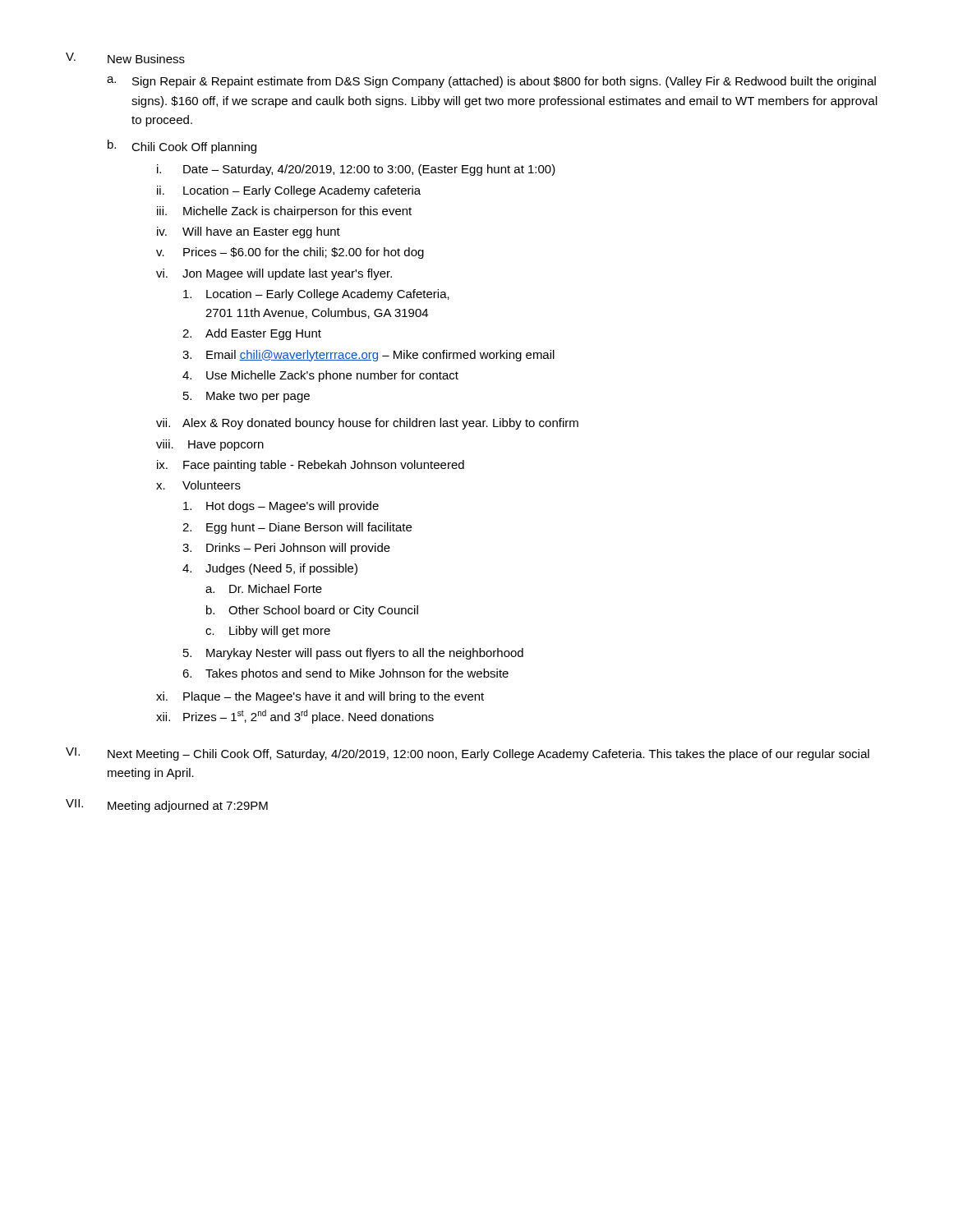The width and height of the screenshot is (953, 1232).
Task: Navigate to the passage starting "x. Volunteers 1. Hot dogs –"
Action: pyautogui.click(x=198, y=485)
